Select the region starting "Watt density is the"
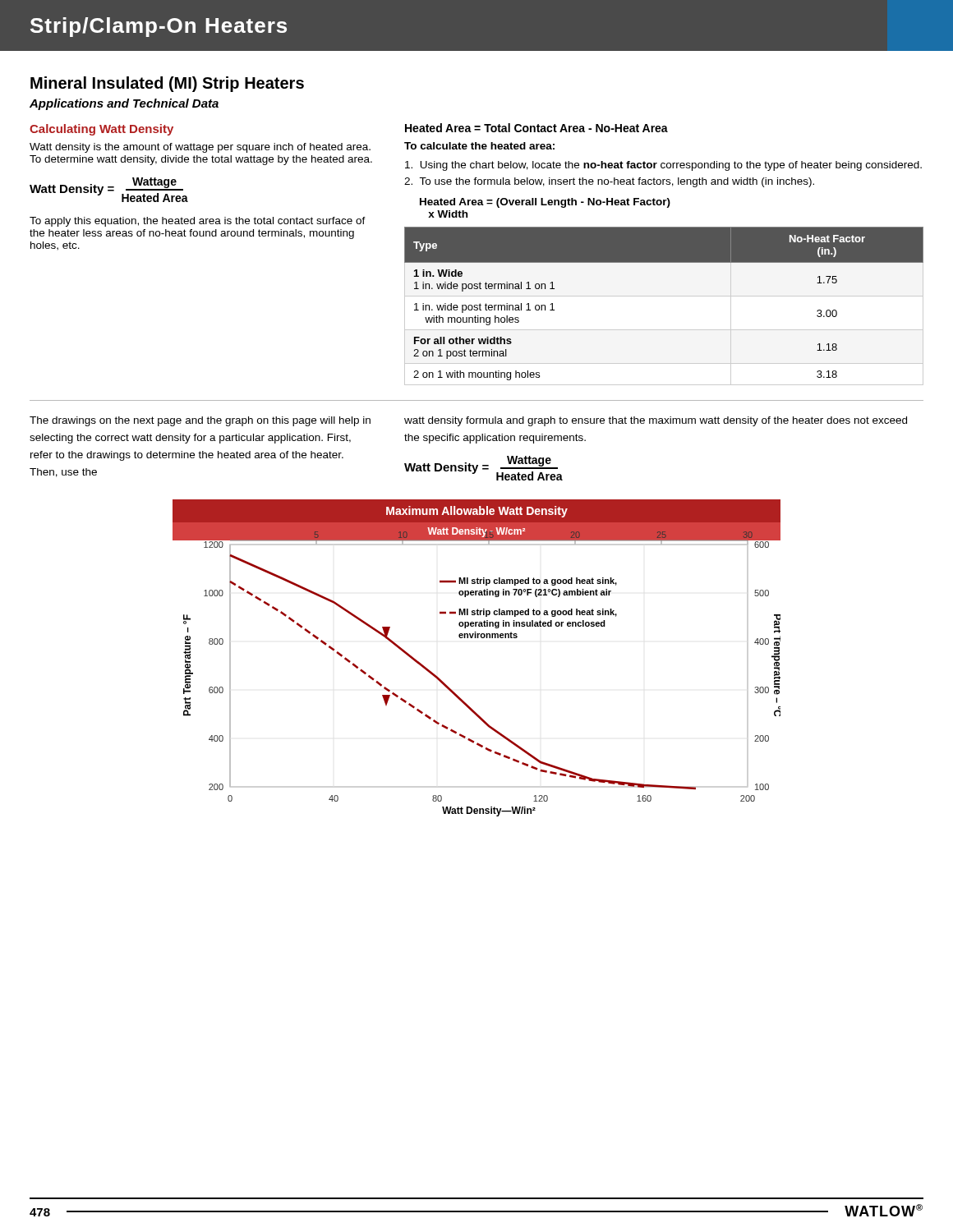The image size is (953, 1232). (x=201, y=153)
